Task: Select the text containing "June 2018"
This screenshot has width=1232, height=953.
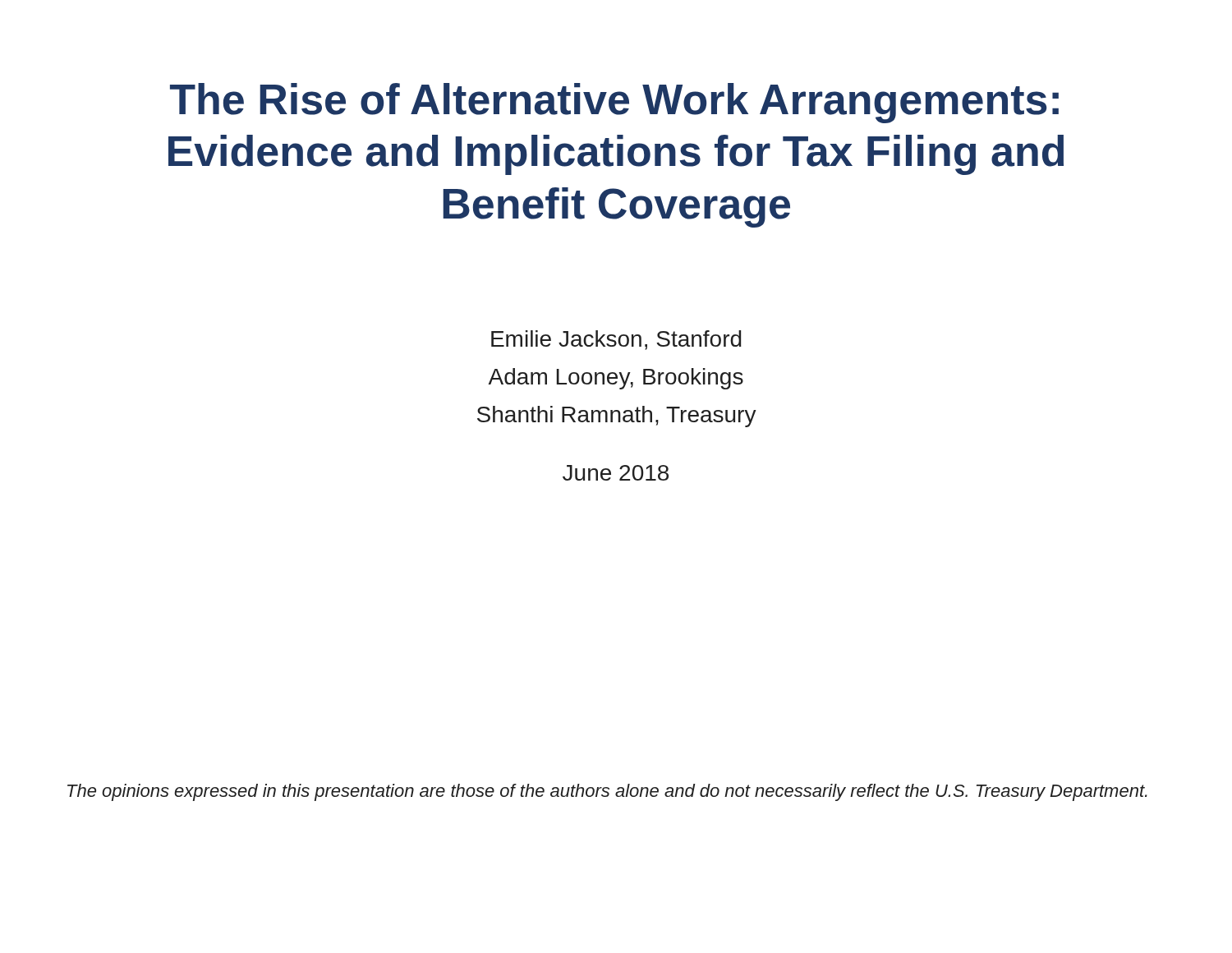Action: [x=616, y=473]
